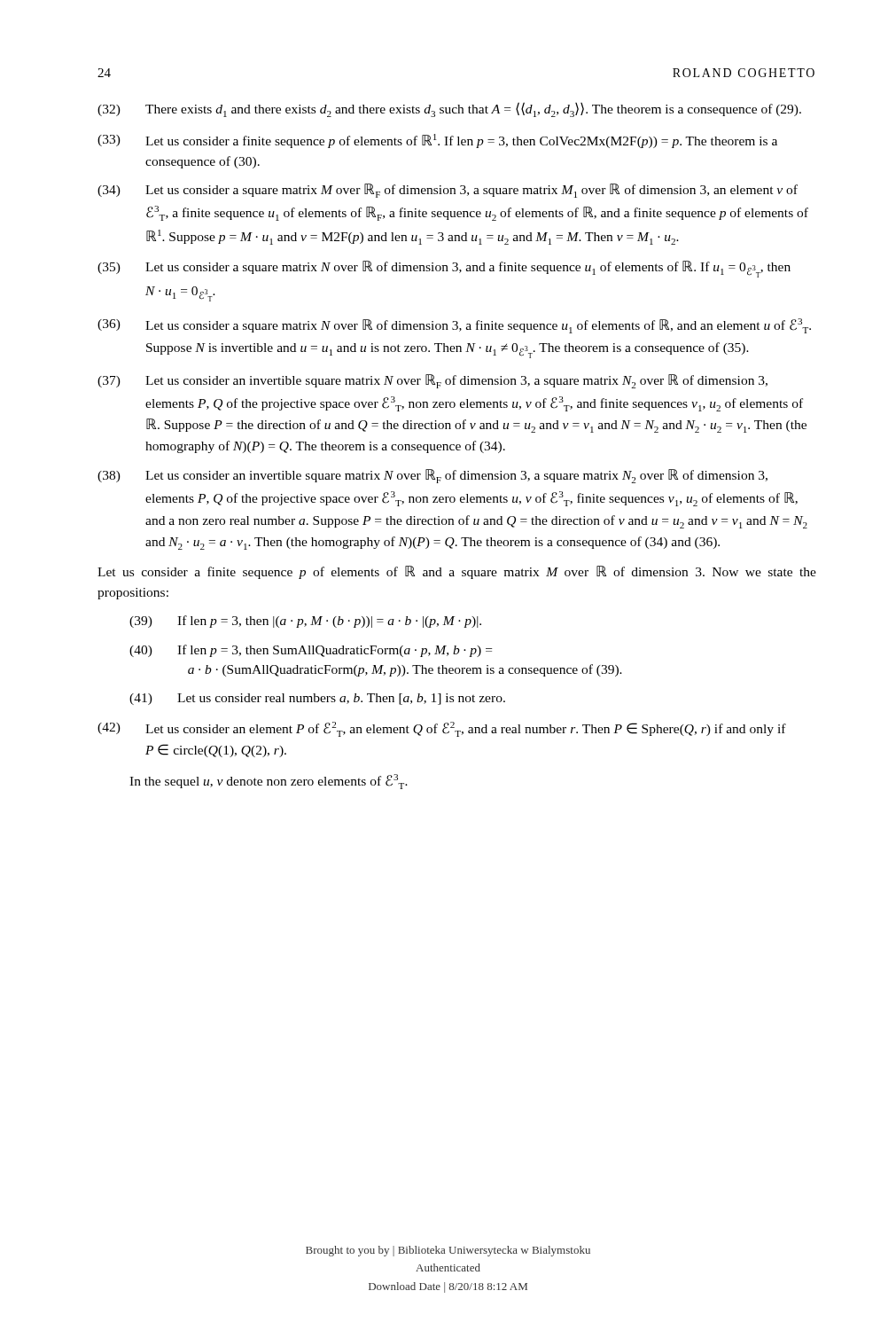This screenshot has height=1330, width=896.
Task: Find the list item that reads "(35) Let us consider a square matrix"
Action: [x=457, y=281]
